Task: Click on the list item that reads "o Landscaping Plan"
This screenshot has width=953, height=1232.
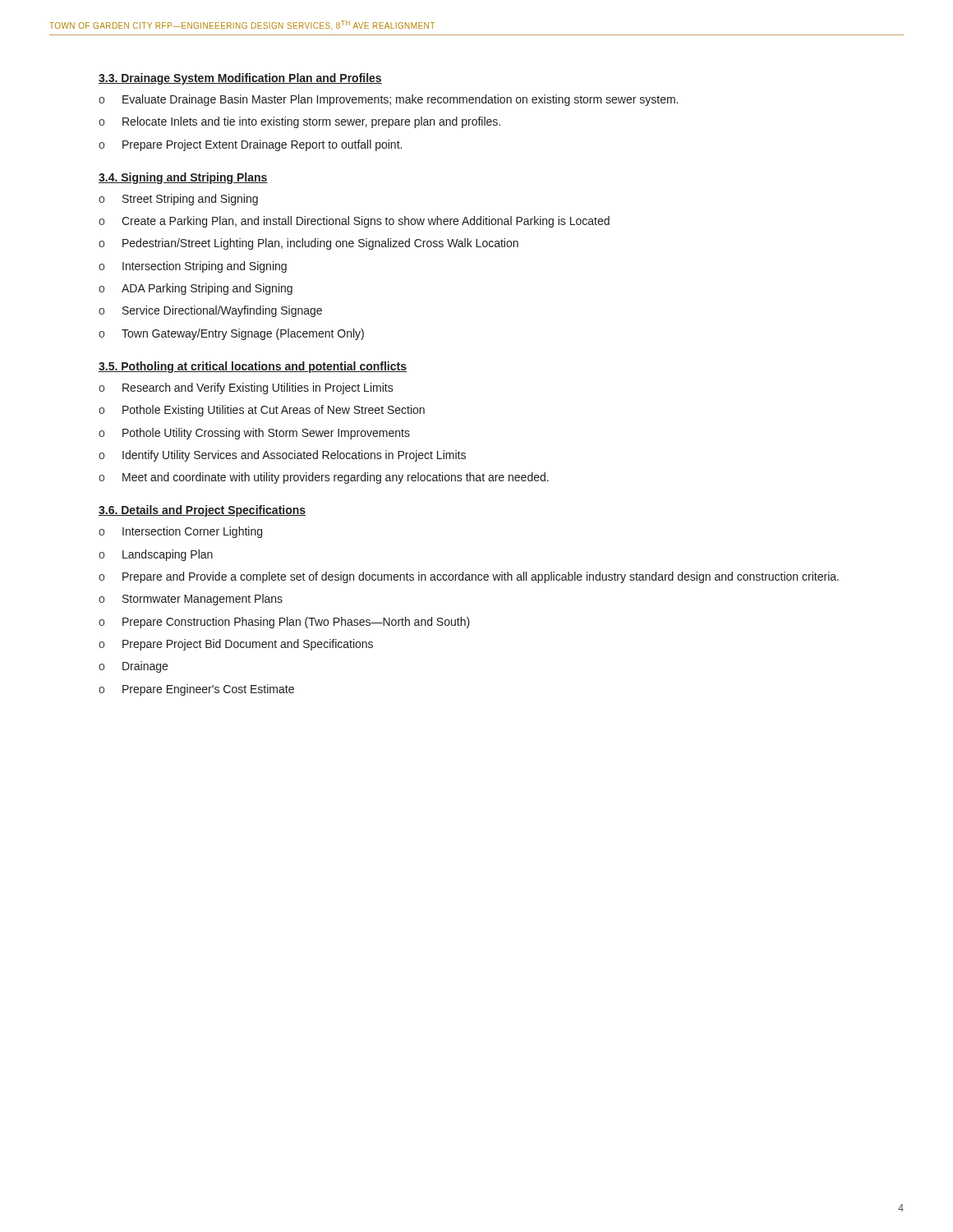Action: [x=156, y=555]
